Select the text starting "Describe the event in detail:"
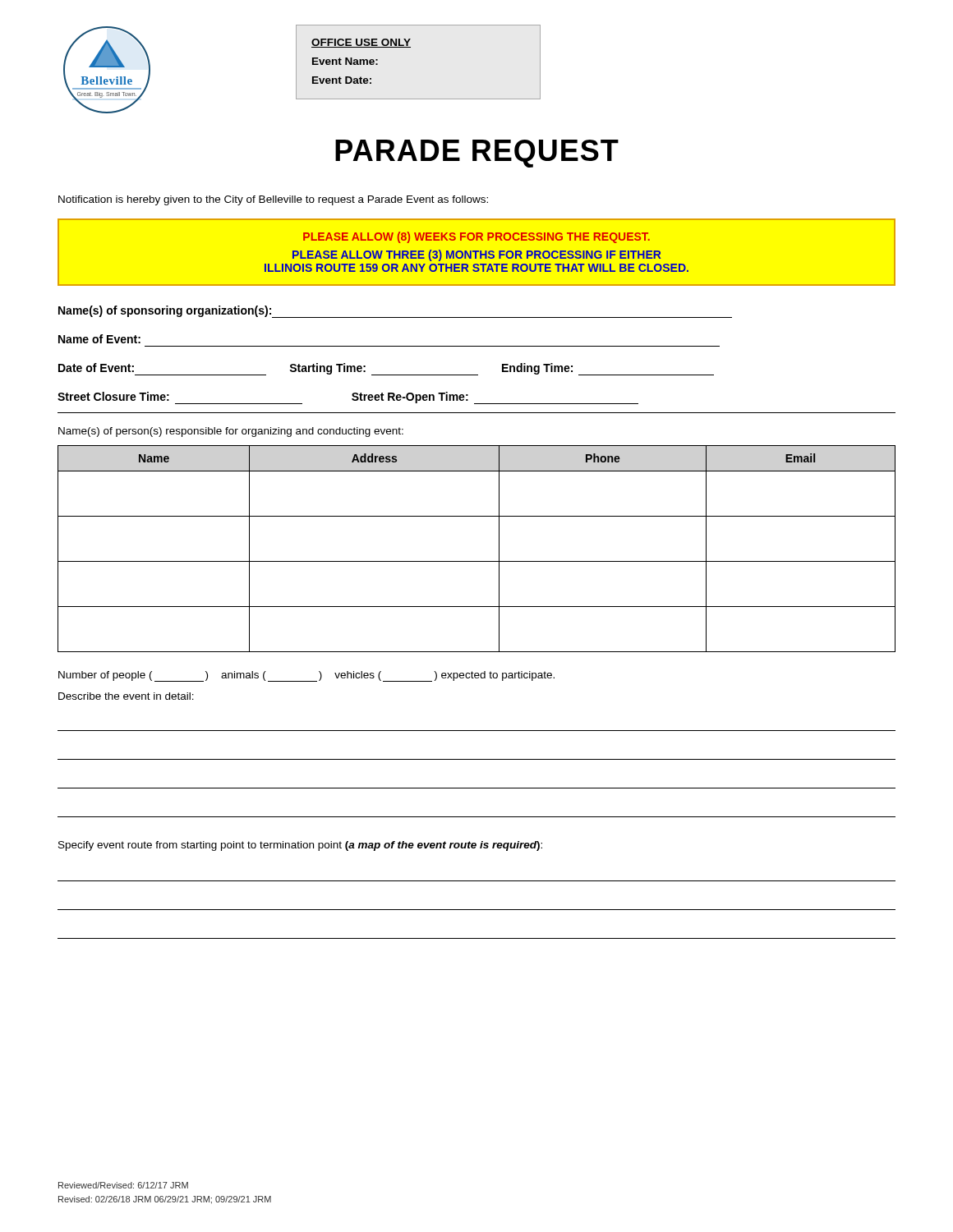This screenshot has width=953, height=1232. (126, 696)
